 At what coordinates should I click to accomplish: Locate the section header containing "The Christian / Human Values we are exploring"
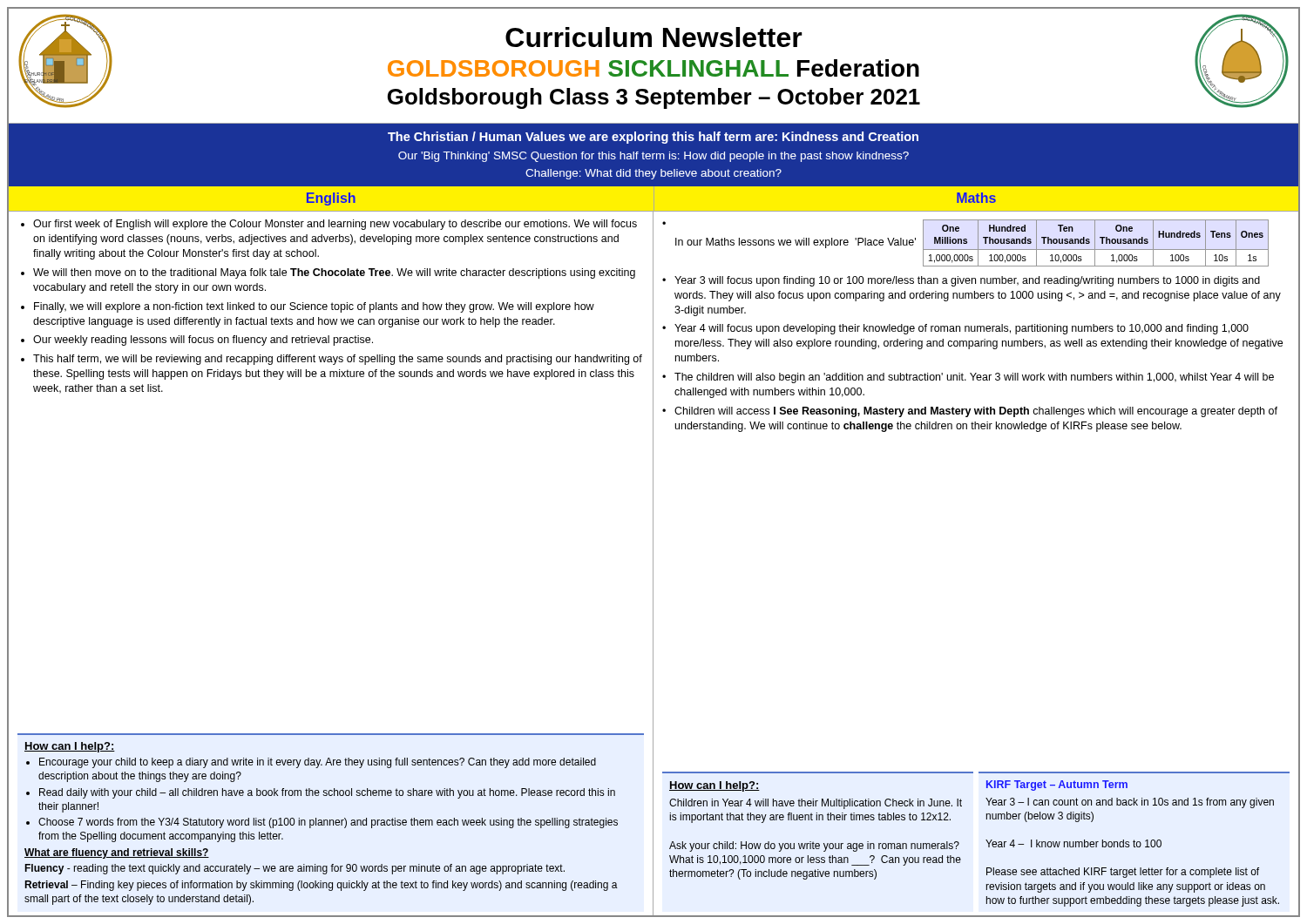[x=654, y=155]
